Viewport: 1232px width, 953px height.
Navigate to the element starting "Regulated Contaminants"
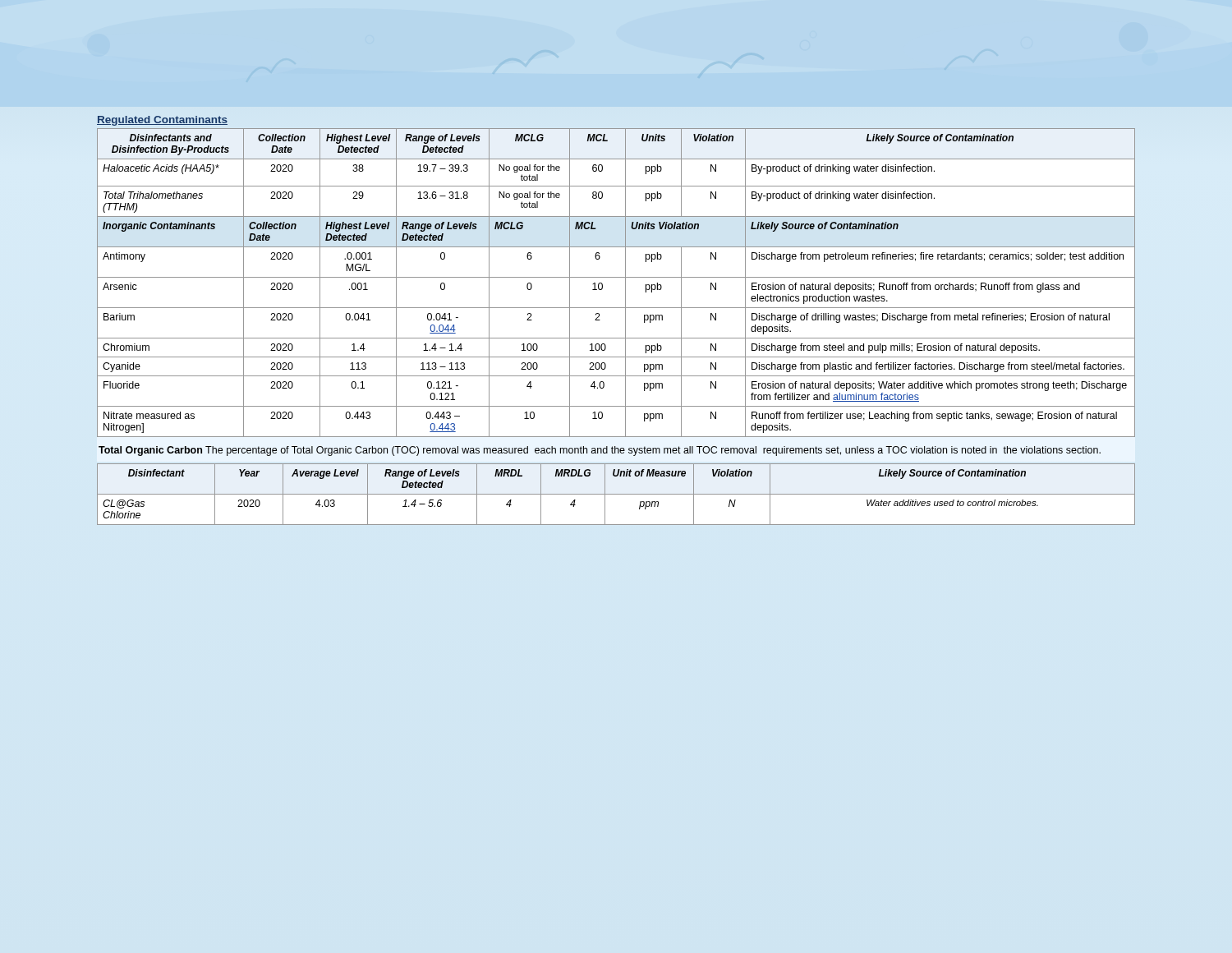tap(162, 120)
